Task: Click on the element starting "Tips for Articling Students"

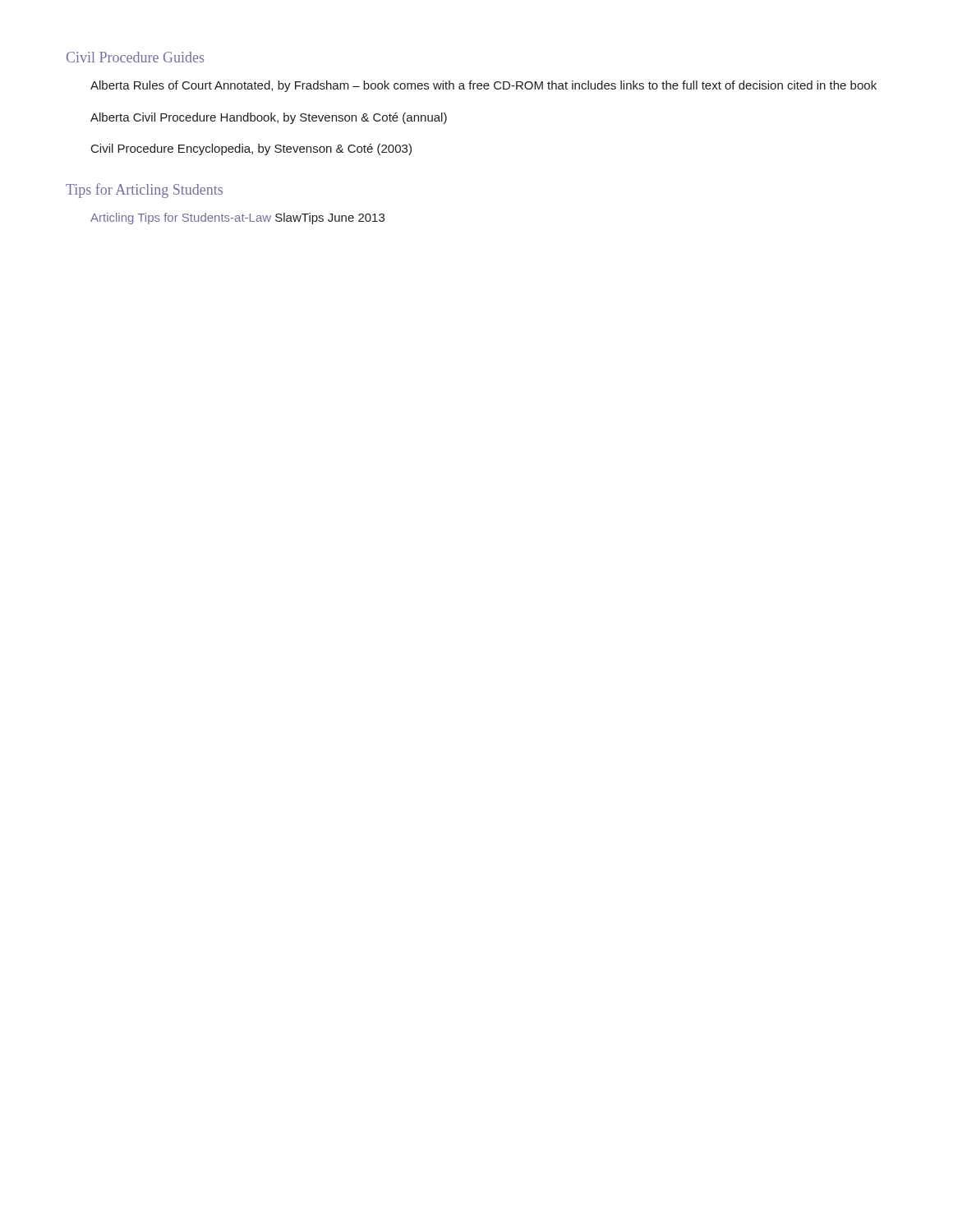Action: (144, 191)
